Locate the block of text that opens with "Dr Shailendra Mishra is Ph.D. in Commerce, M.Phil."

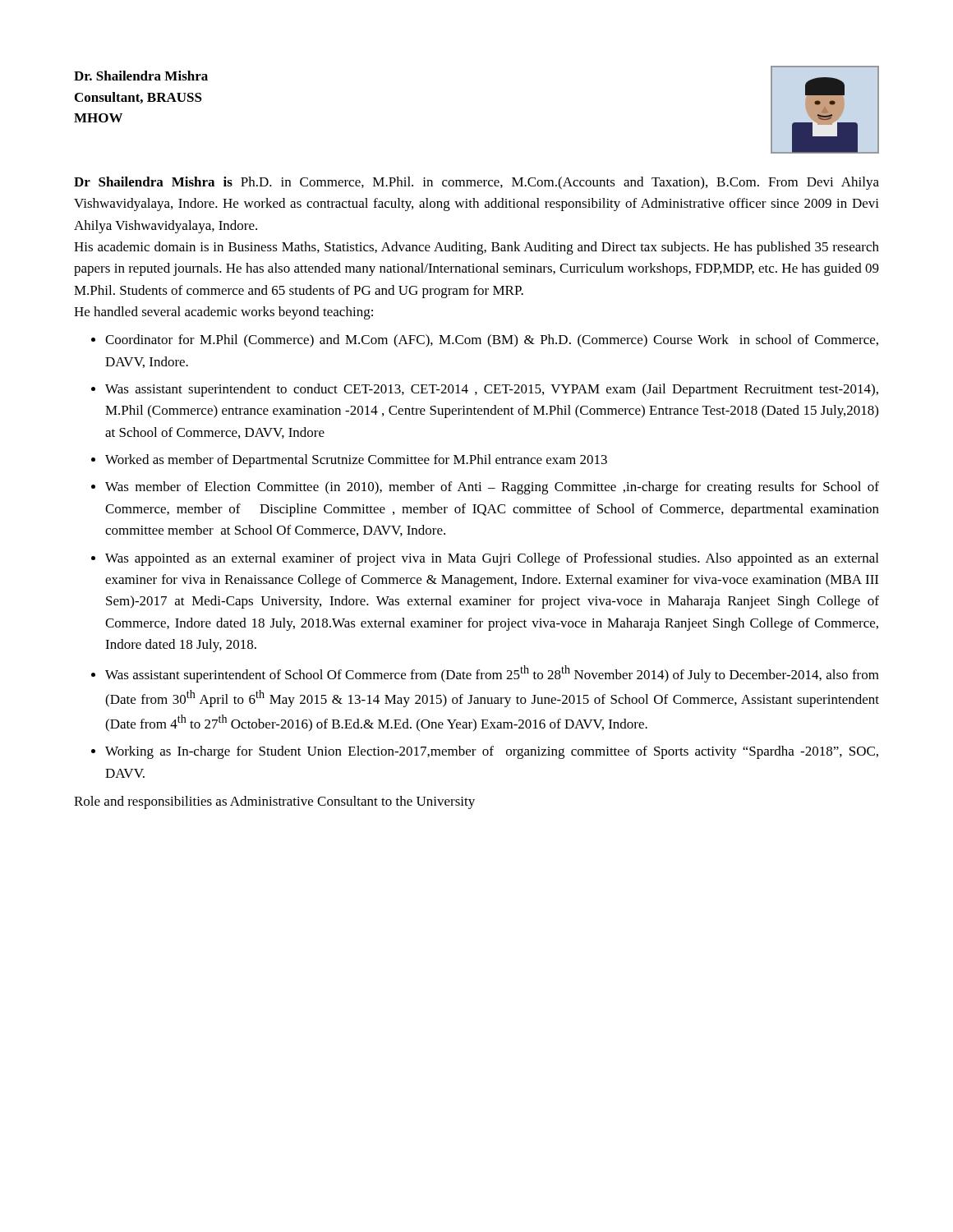click(476, 247)
